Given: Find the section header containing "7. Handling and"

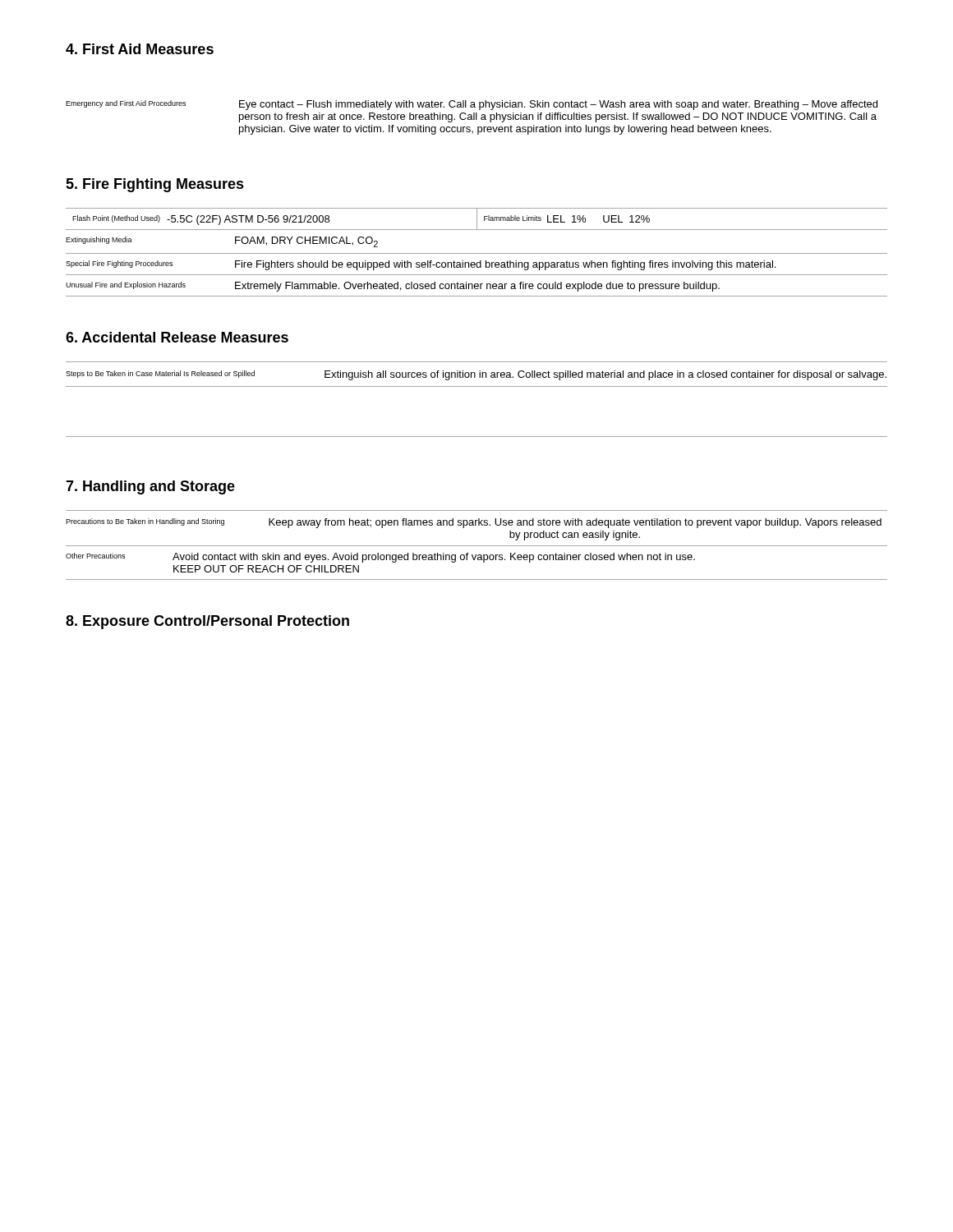Looking at the screenshot, I should coord(150,487).
